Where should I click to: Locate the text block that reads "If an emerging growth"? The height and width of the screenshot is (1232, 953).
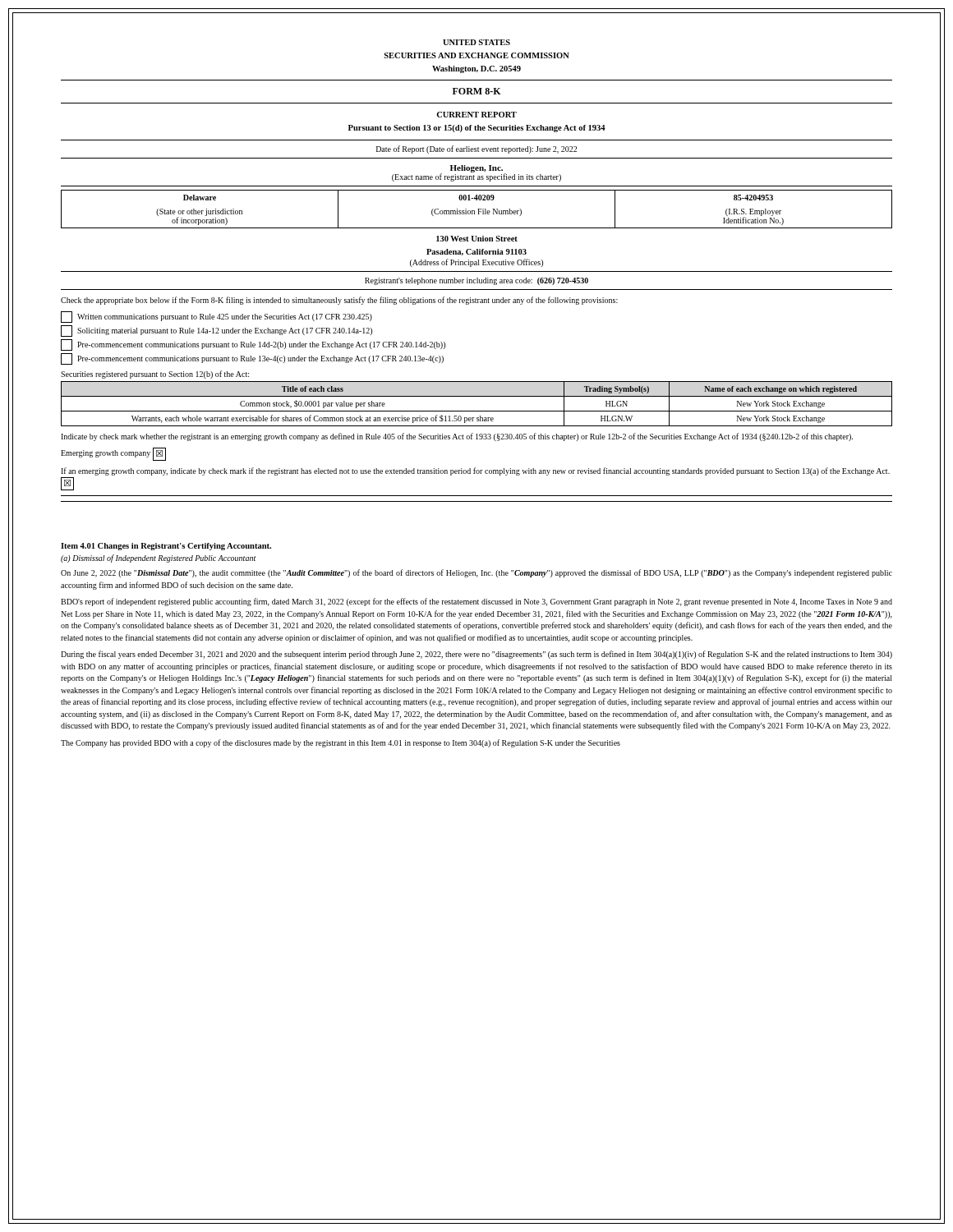475,479
